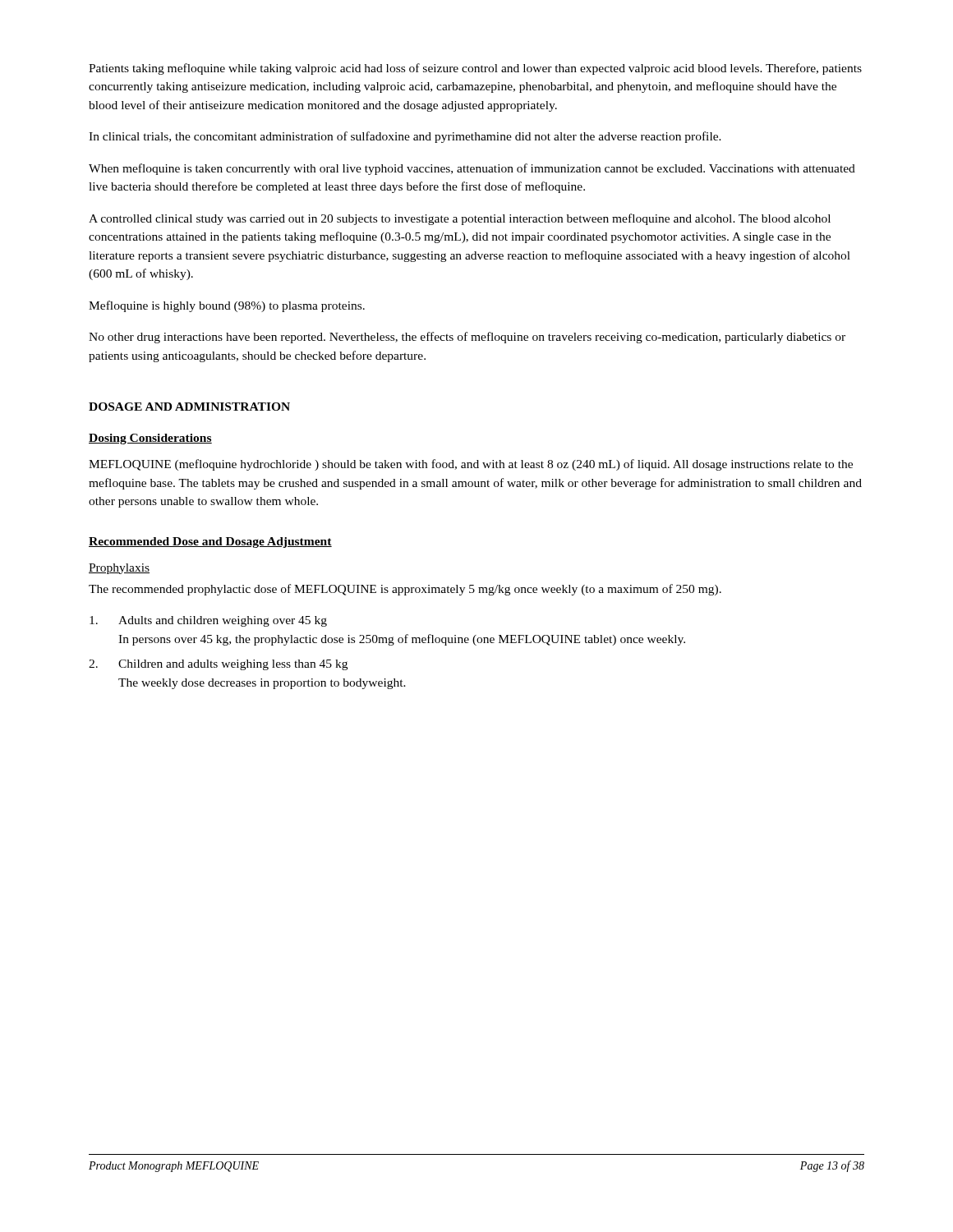Point to the block beginning "MEFLOQUINE (mefloquine hydrochloride"
This screenshot has width=953, height=1232.
pos(476,483)
